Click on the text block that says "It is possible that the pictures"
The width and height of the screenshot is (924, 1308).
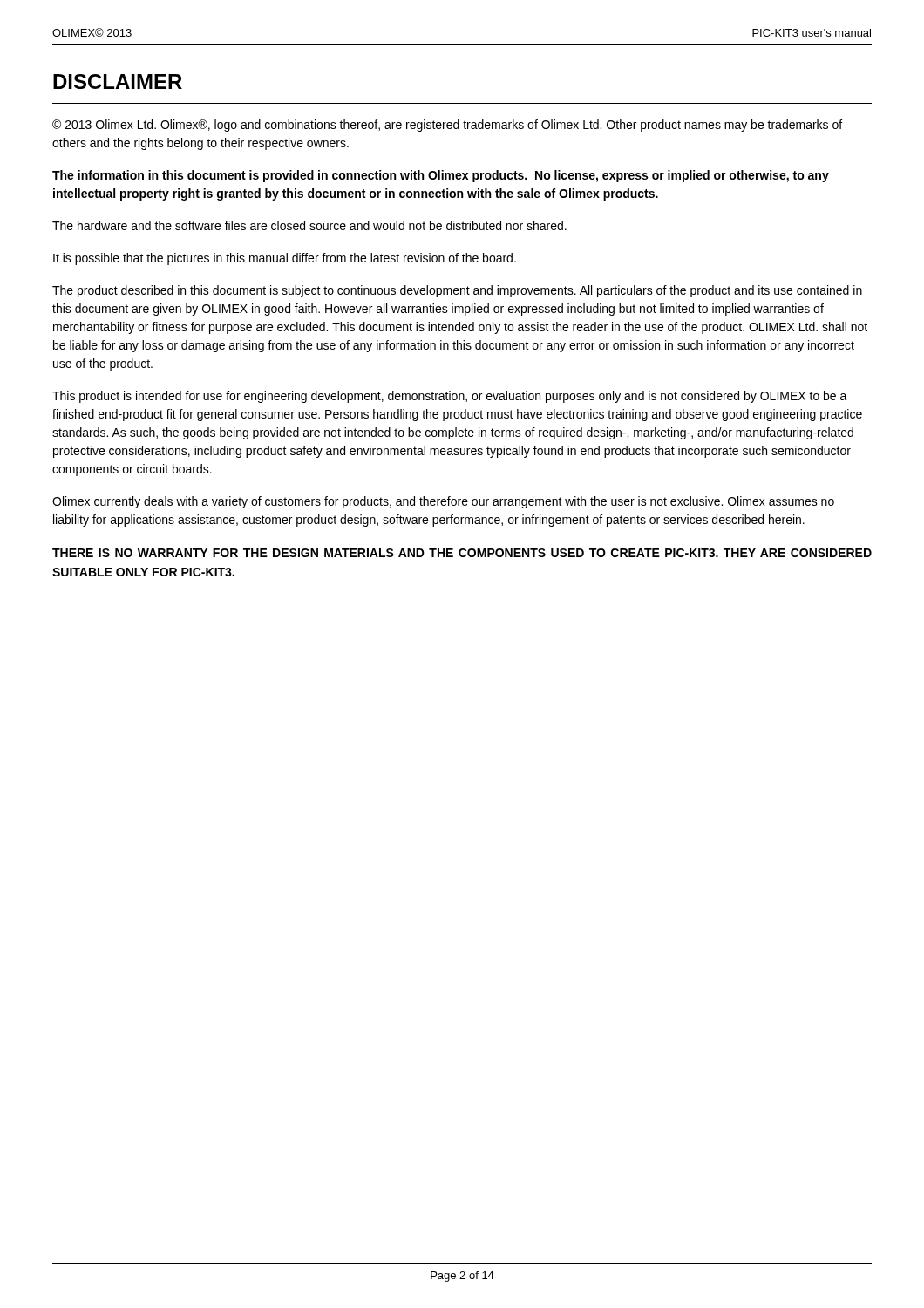pyautogui.click(x=284, y=258)
